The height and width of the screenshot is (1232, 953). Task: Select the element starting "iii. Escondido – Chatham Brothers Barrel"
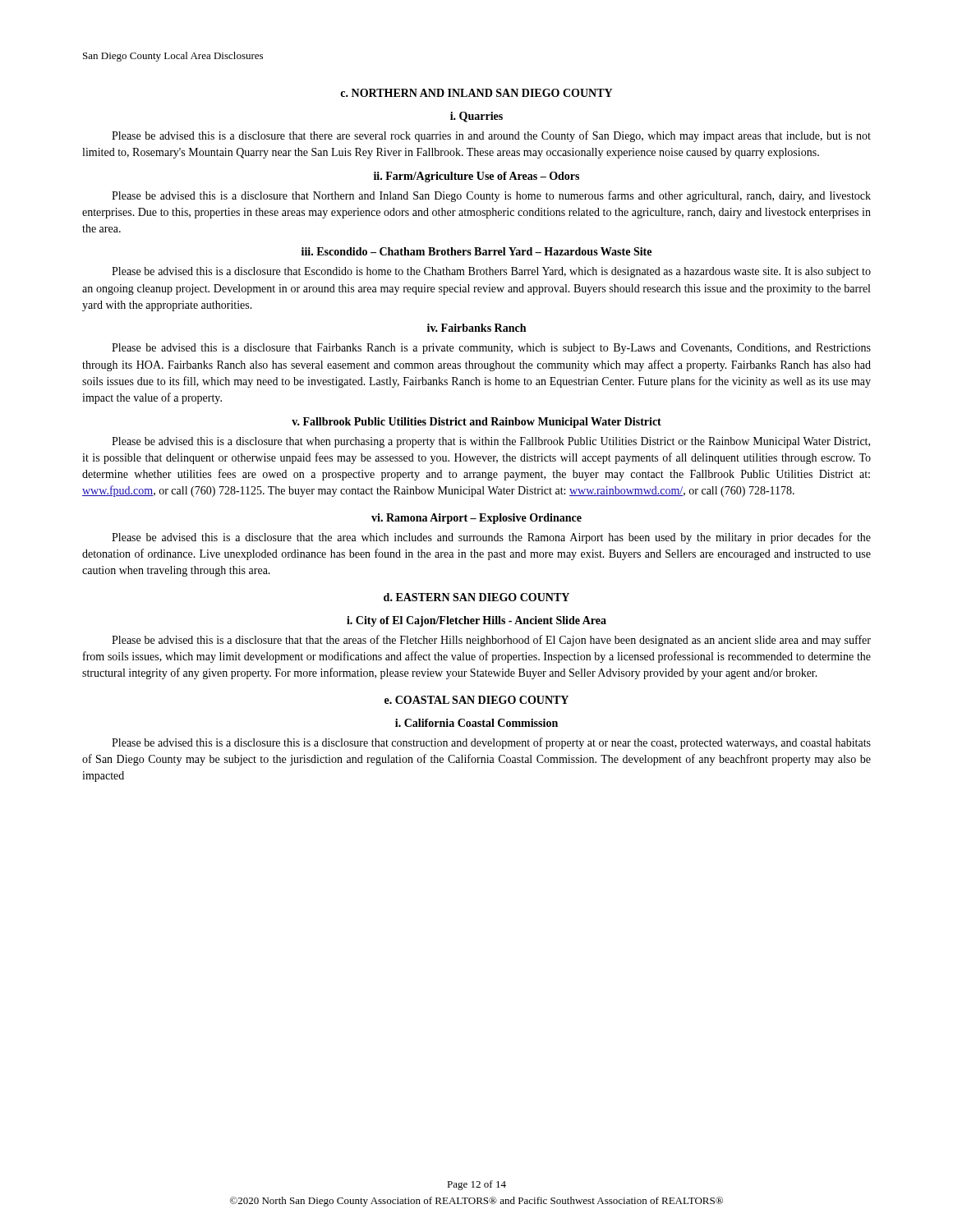[x=476, y=252]
